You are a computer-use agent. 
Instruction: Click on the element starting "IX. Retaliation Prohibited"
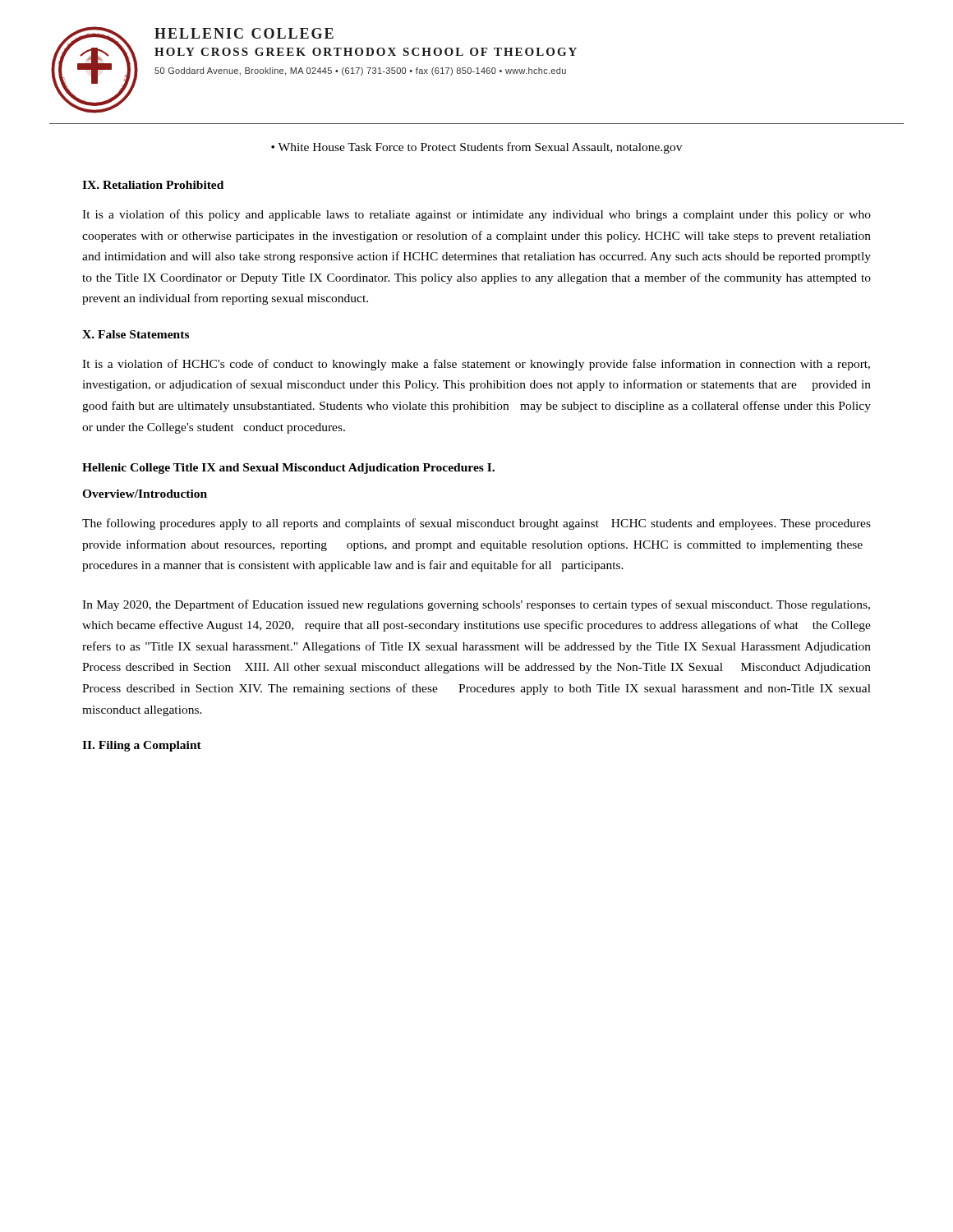click(x=153, y=184)
